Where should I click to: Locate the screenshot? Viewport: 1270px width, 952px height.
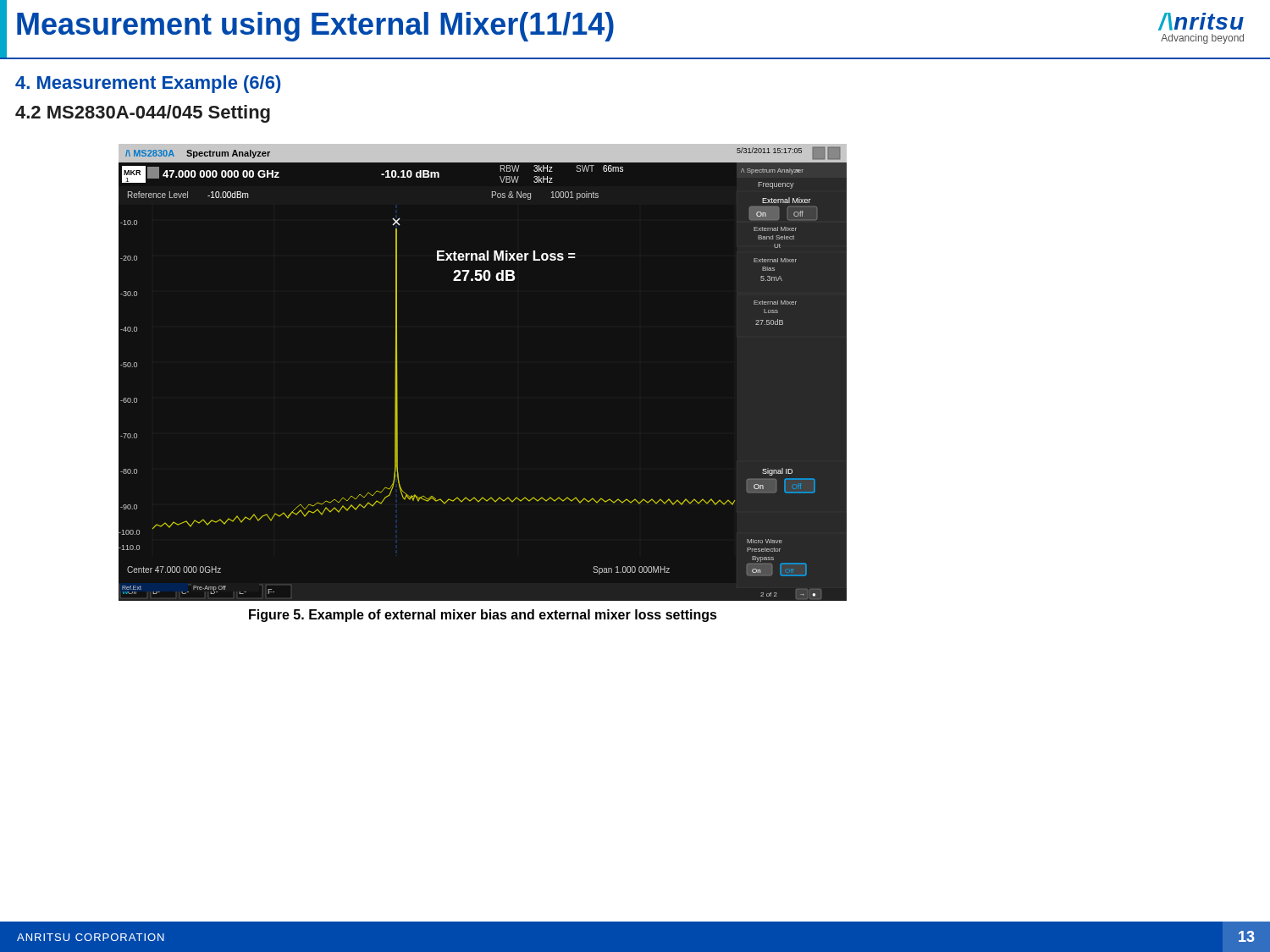tap(483, 372)
